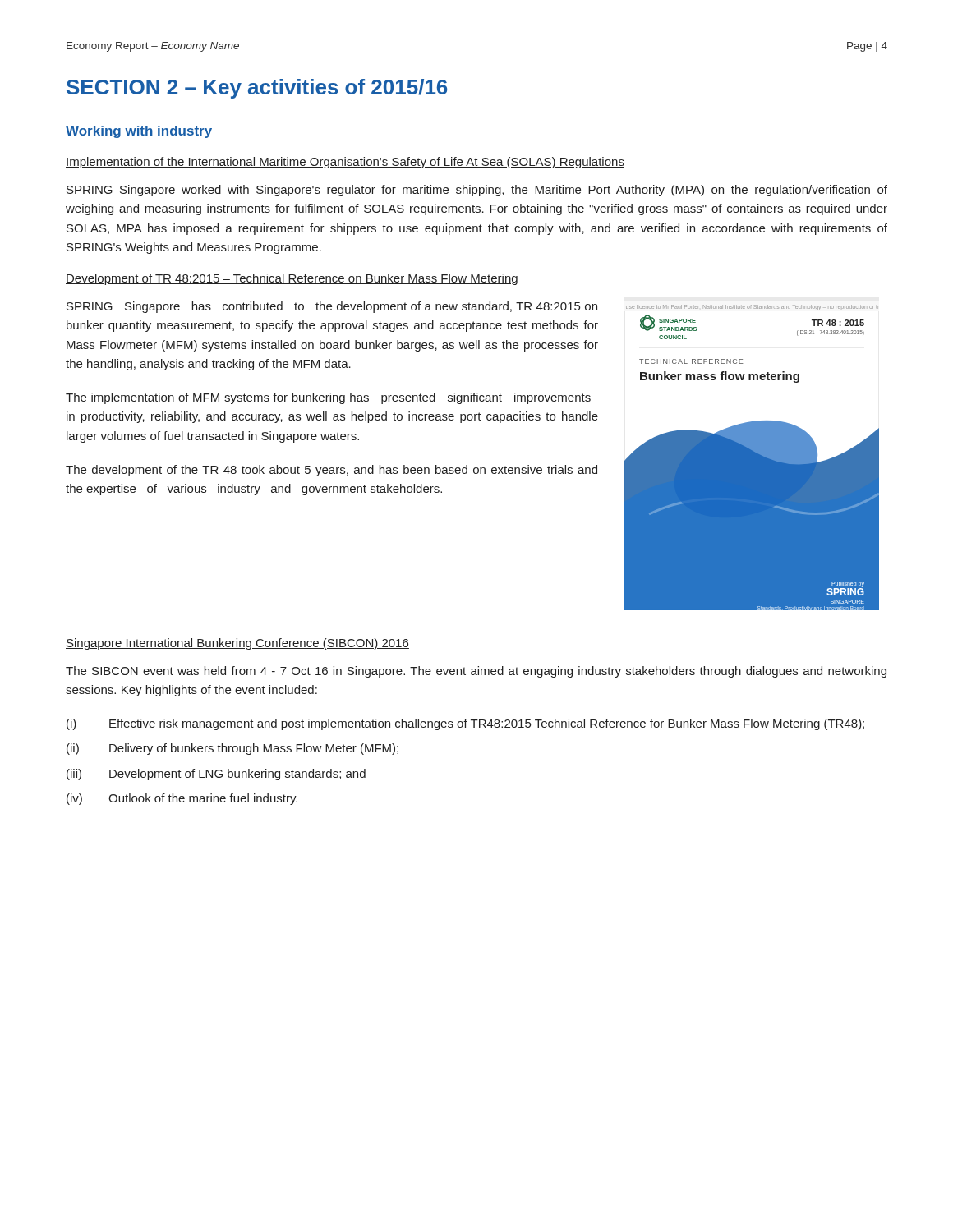
Task: Locate the block starting "(ii) Delivery of bunkers through Mass Flow Meter"
Action: click(x=232, y=749)
